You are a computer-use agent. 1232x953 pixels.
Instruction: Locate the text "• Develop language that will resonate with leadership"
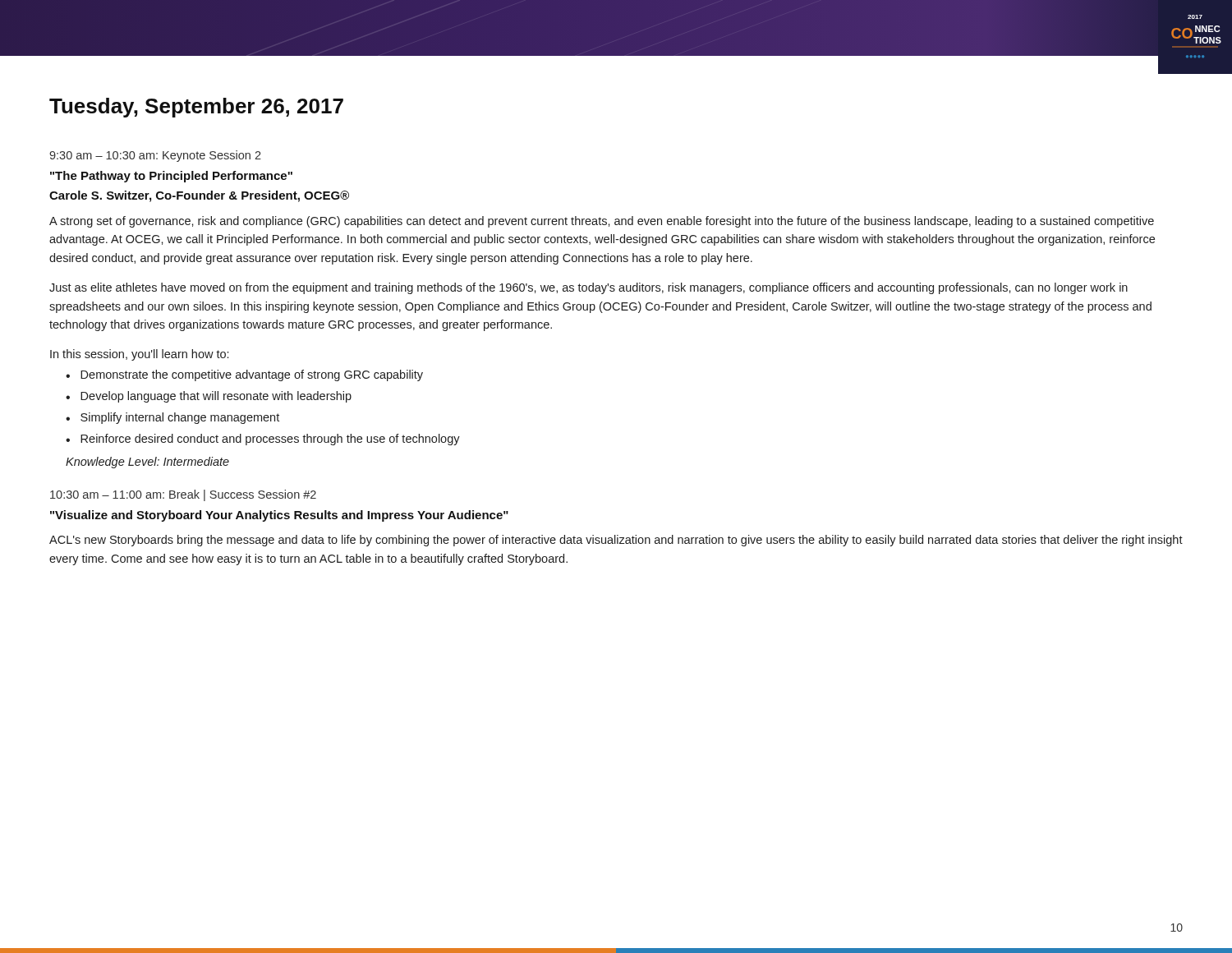pos(209,398)
